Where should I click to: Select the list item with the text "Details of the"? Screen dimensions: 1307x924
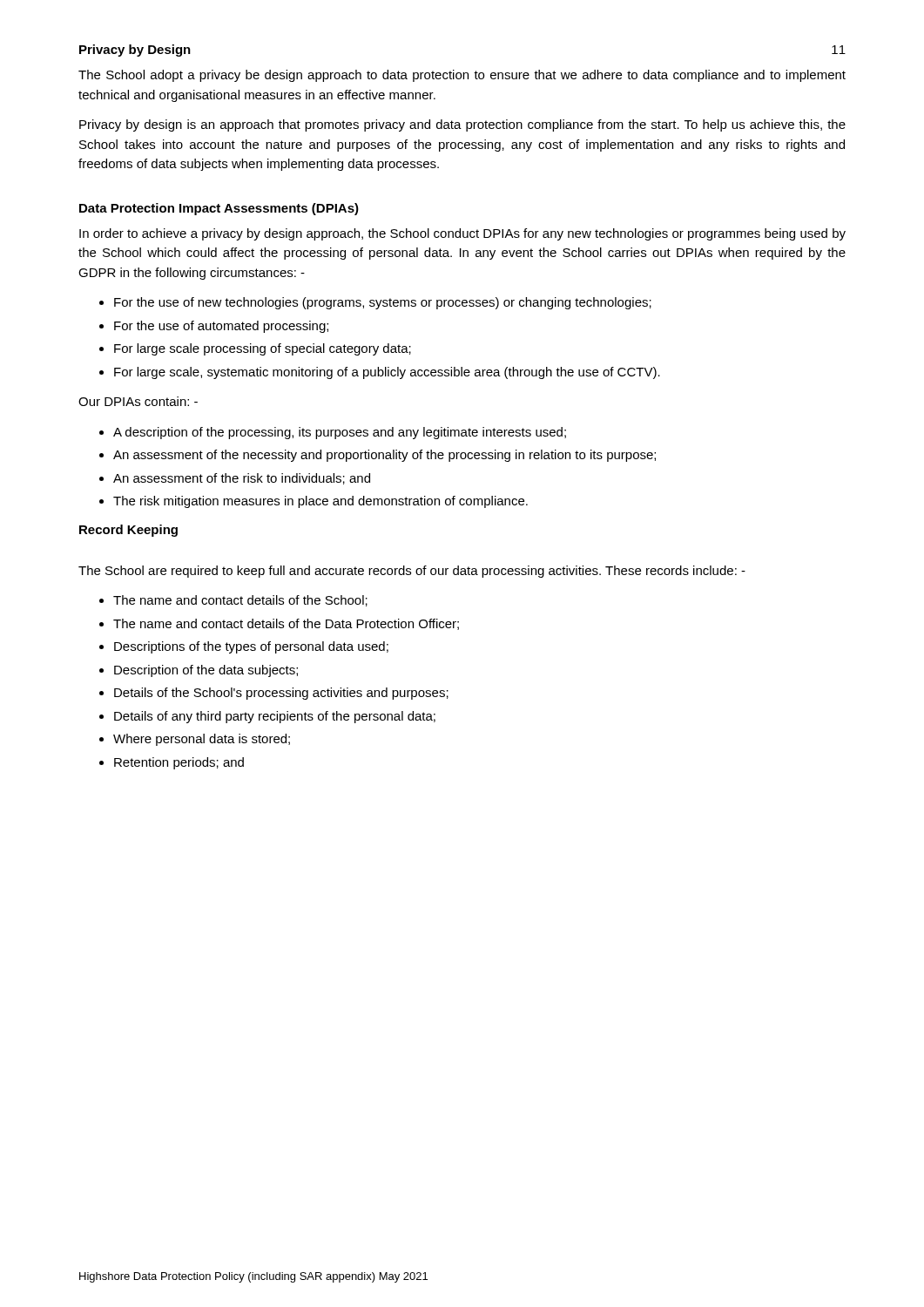[x=281, y=692]
